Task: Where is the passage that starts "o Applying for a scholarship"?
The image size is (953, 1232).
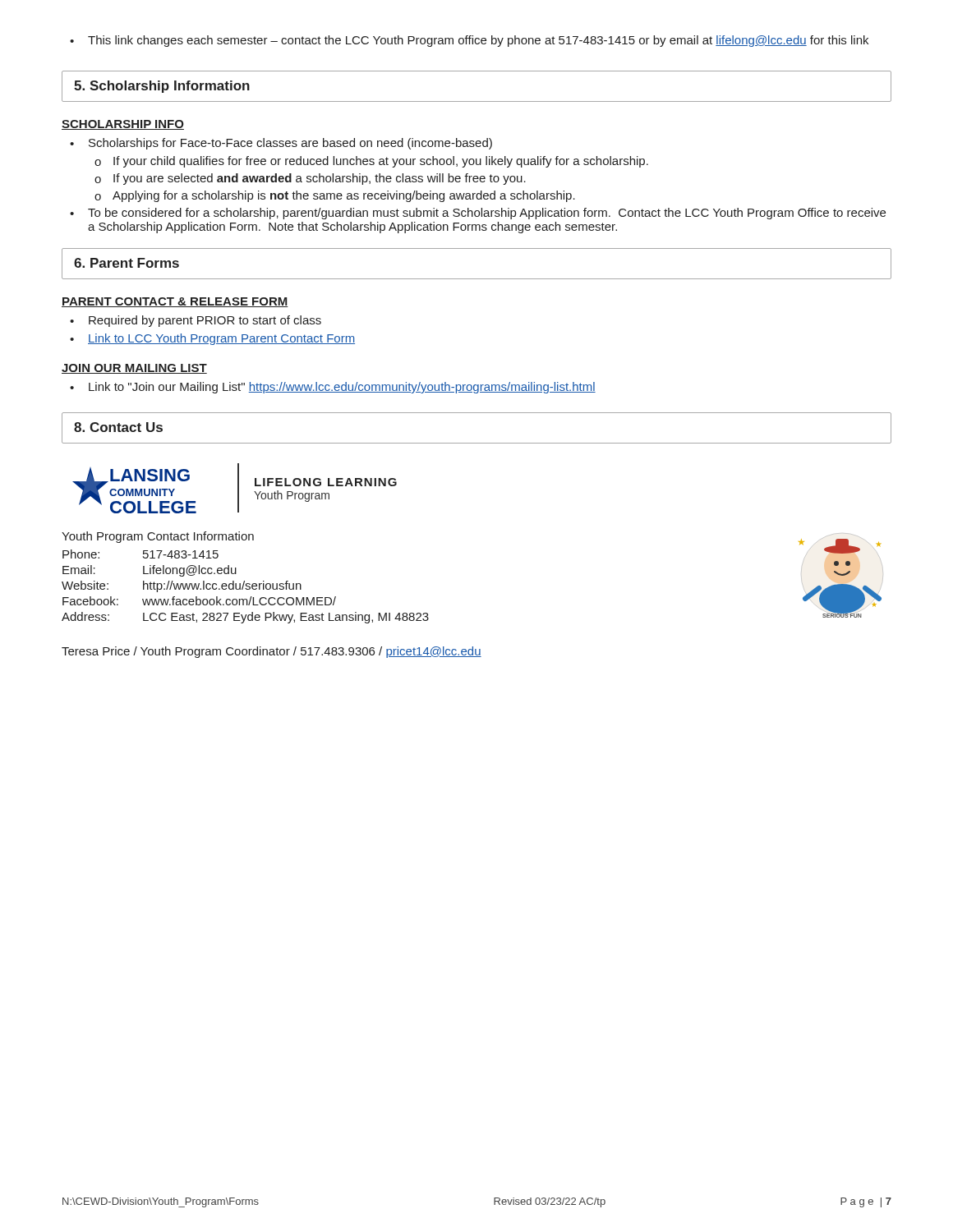Action: pos(335,196)
